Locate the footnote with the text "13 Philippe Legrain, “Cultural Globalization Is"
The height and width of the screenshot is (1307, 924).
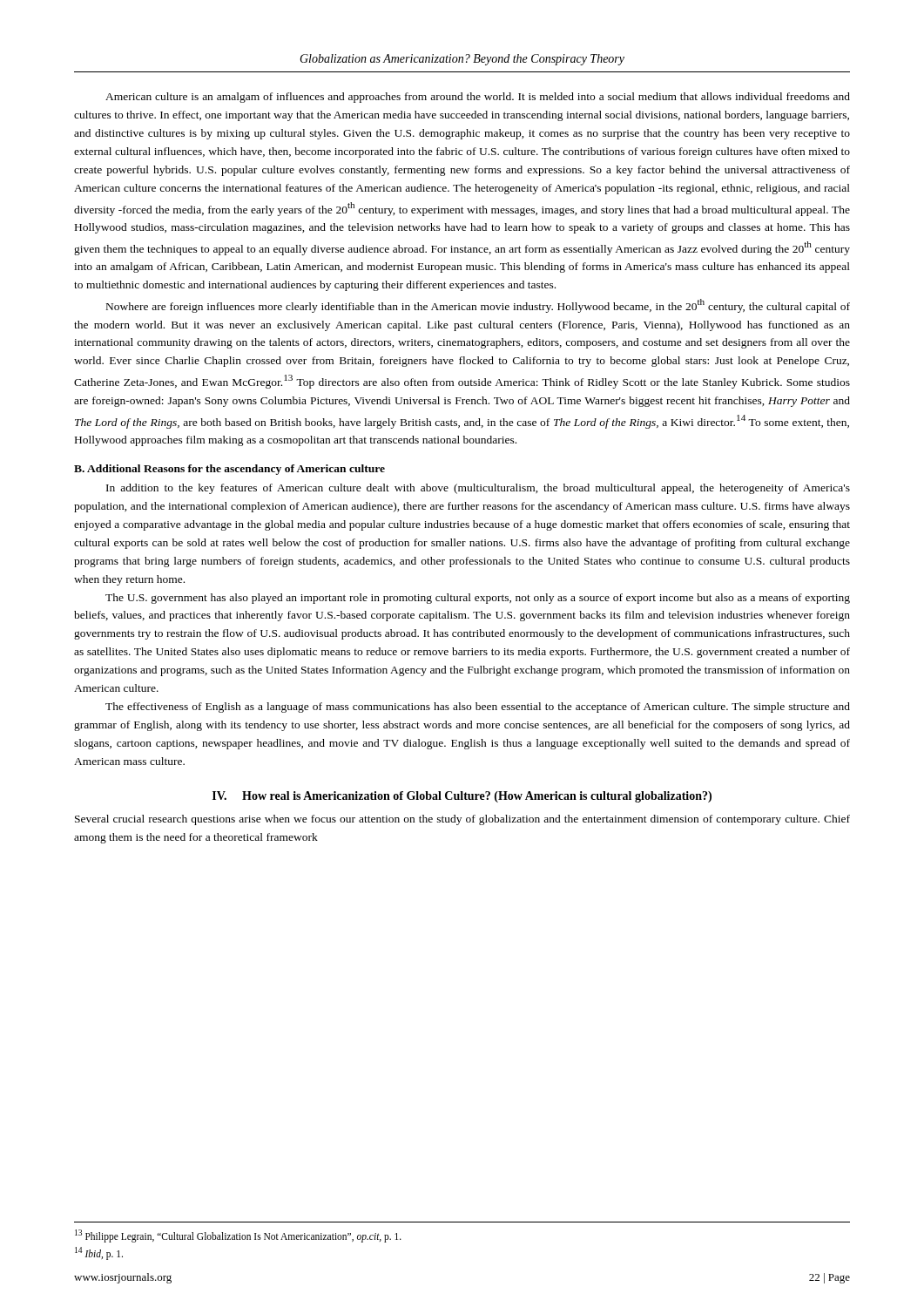(238, 1236)
